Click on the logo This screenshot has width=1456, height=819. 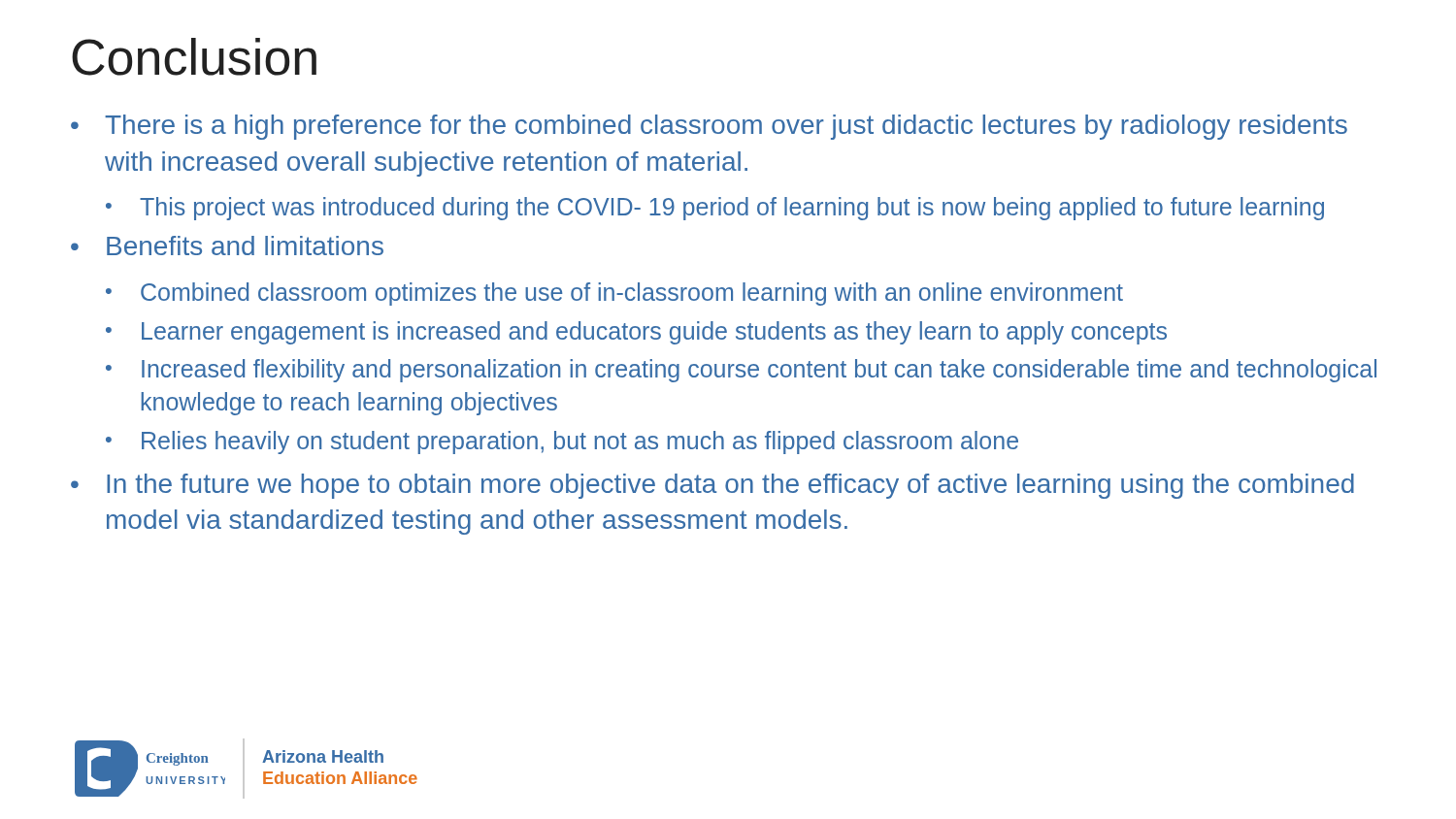click(x=244, y=769)
